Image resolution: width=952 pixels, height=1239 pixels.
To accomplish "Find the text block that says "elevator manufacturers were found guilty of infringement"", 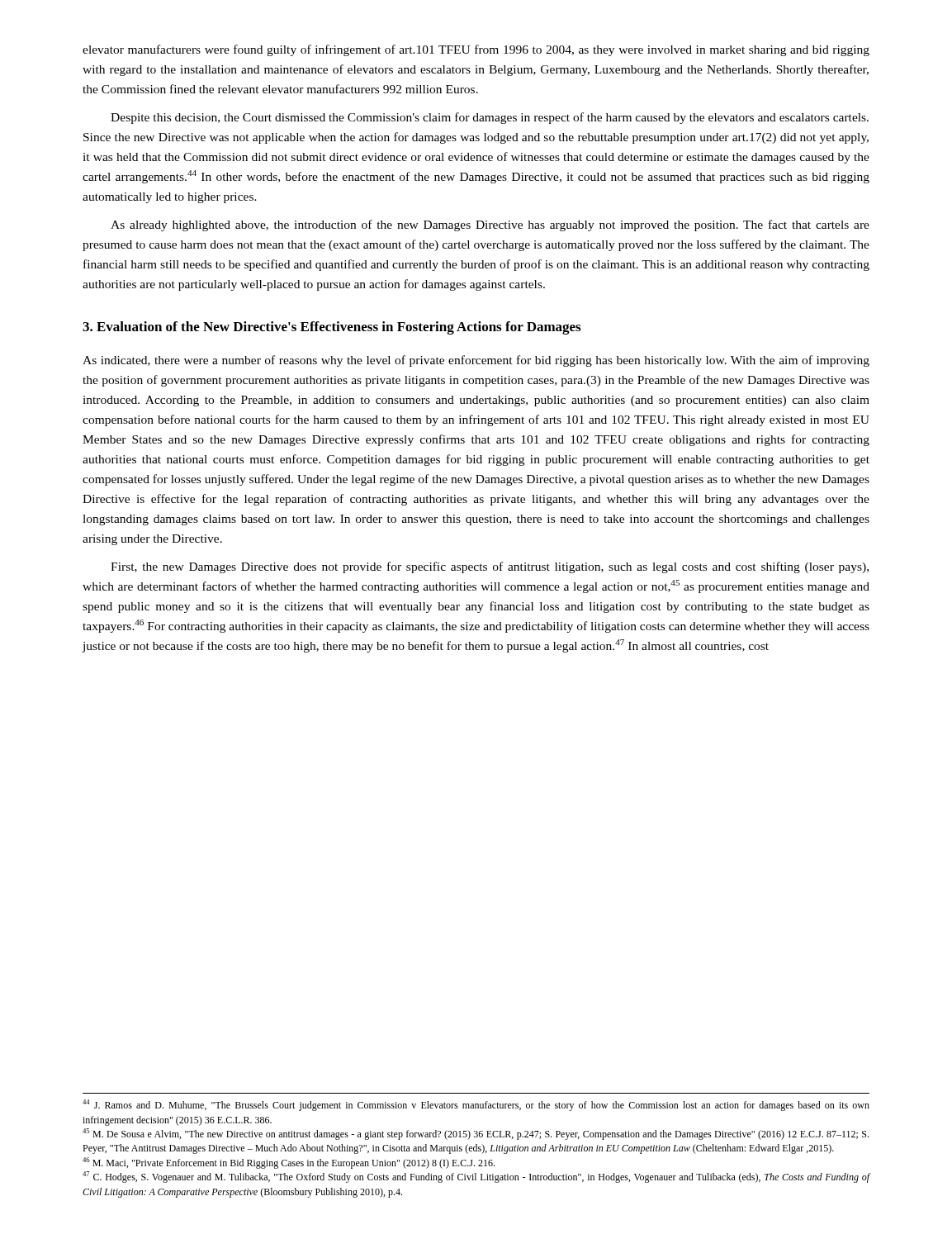I will pyautogui.click(x=476, y=69).
